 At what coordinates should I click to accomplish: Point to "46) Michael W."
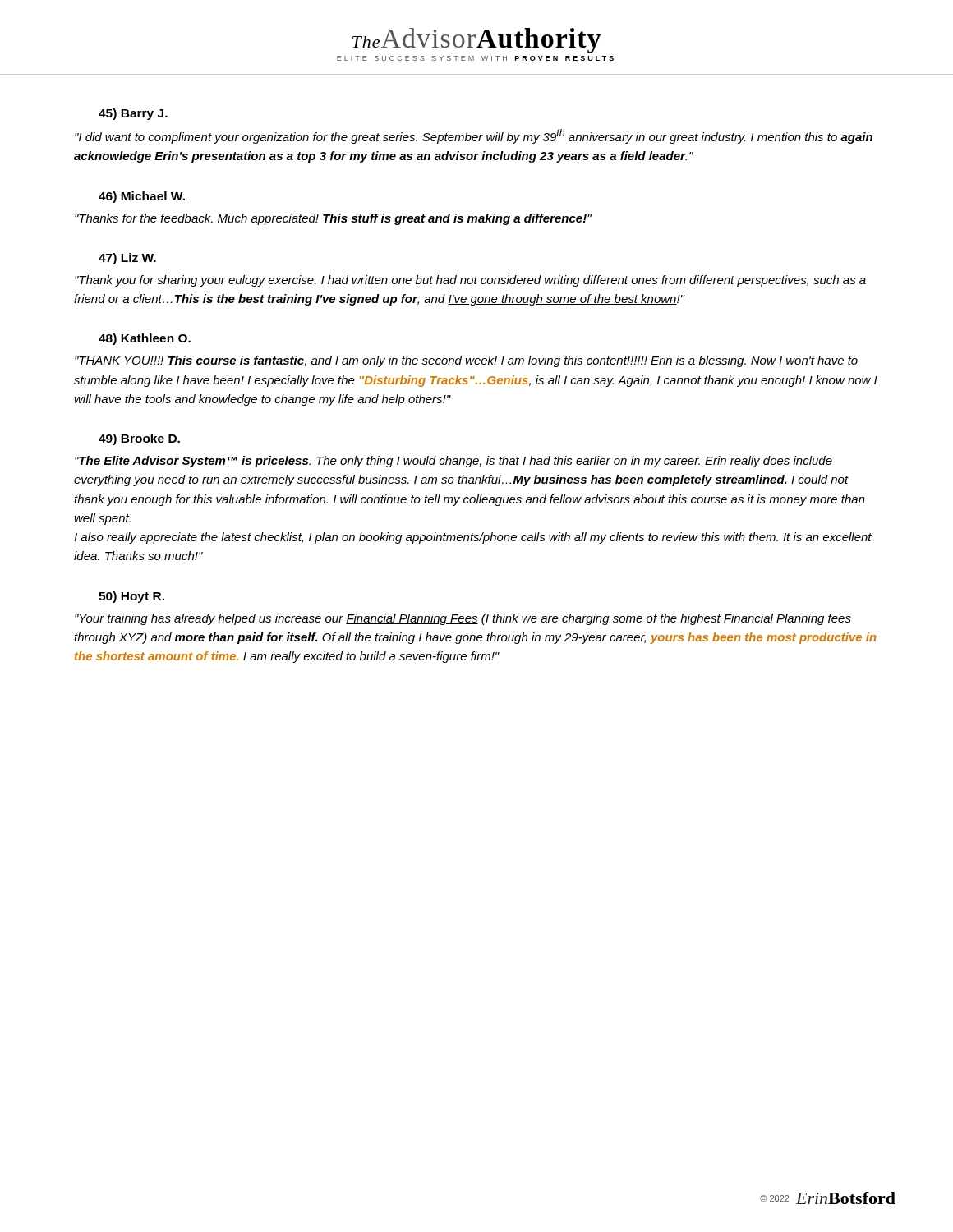pyautogui.click(x=142, y=195)
